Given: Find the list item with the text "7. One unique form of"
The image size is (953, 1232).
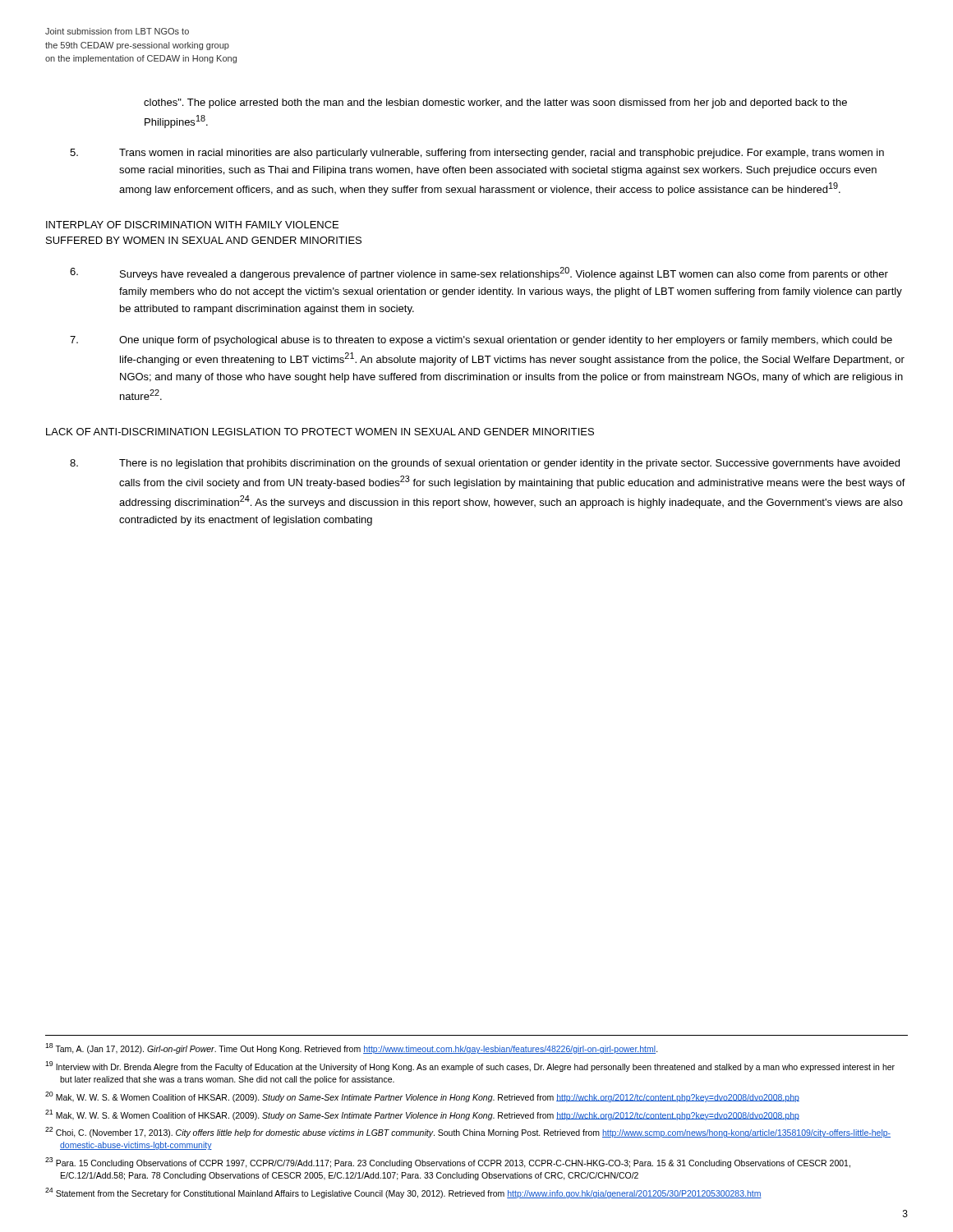Looking at the screenshot, I should coord(476,369).
